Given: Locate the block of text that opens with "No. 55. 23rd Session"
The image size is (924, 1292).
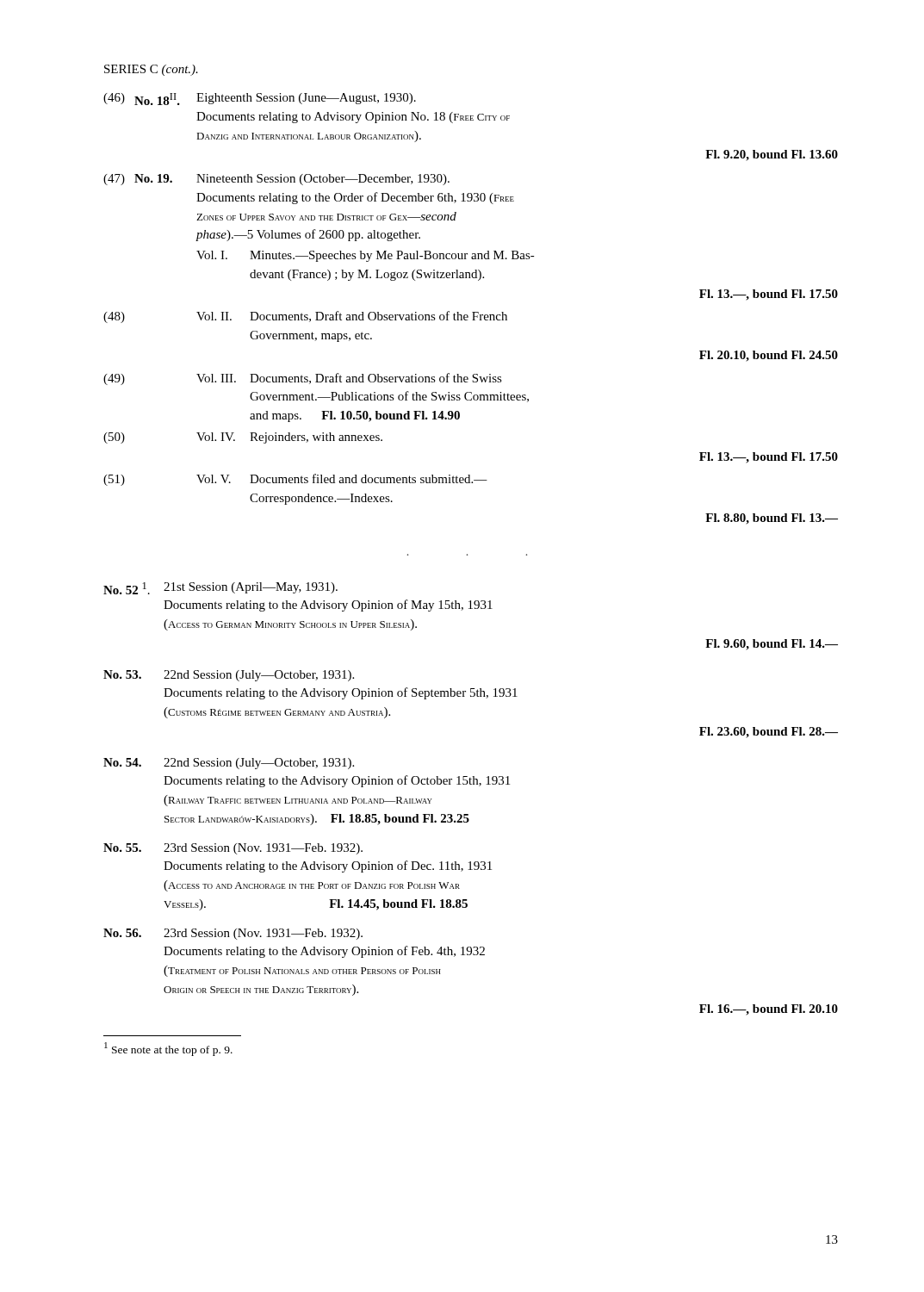Looking at the screenshot, I should (471, 876).
